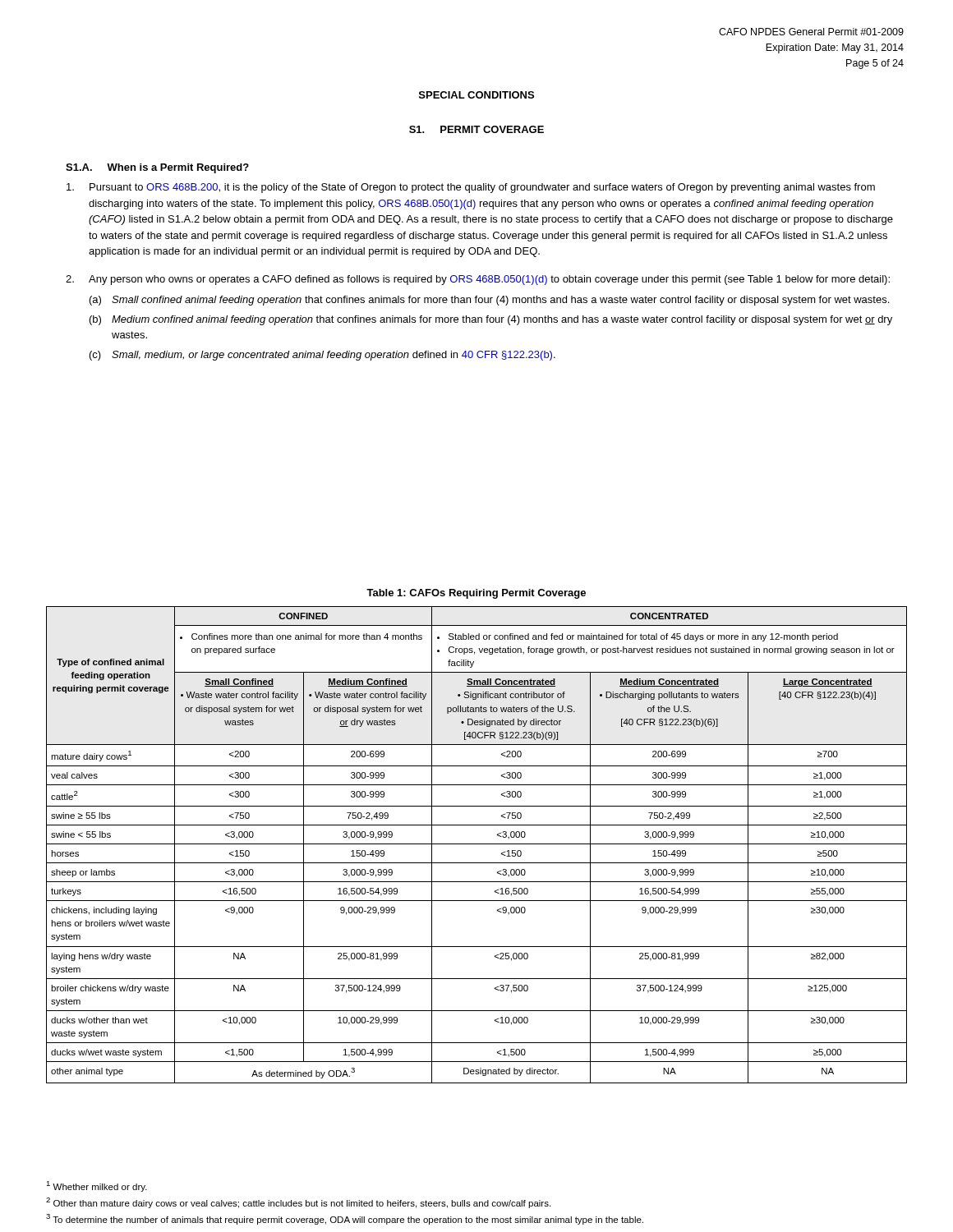Point to "S1. PERMIT COVERAGE"
953x1232 pixels.
(476, 129)
